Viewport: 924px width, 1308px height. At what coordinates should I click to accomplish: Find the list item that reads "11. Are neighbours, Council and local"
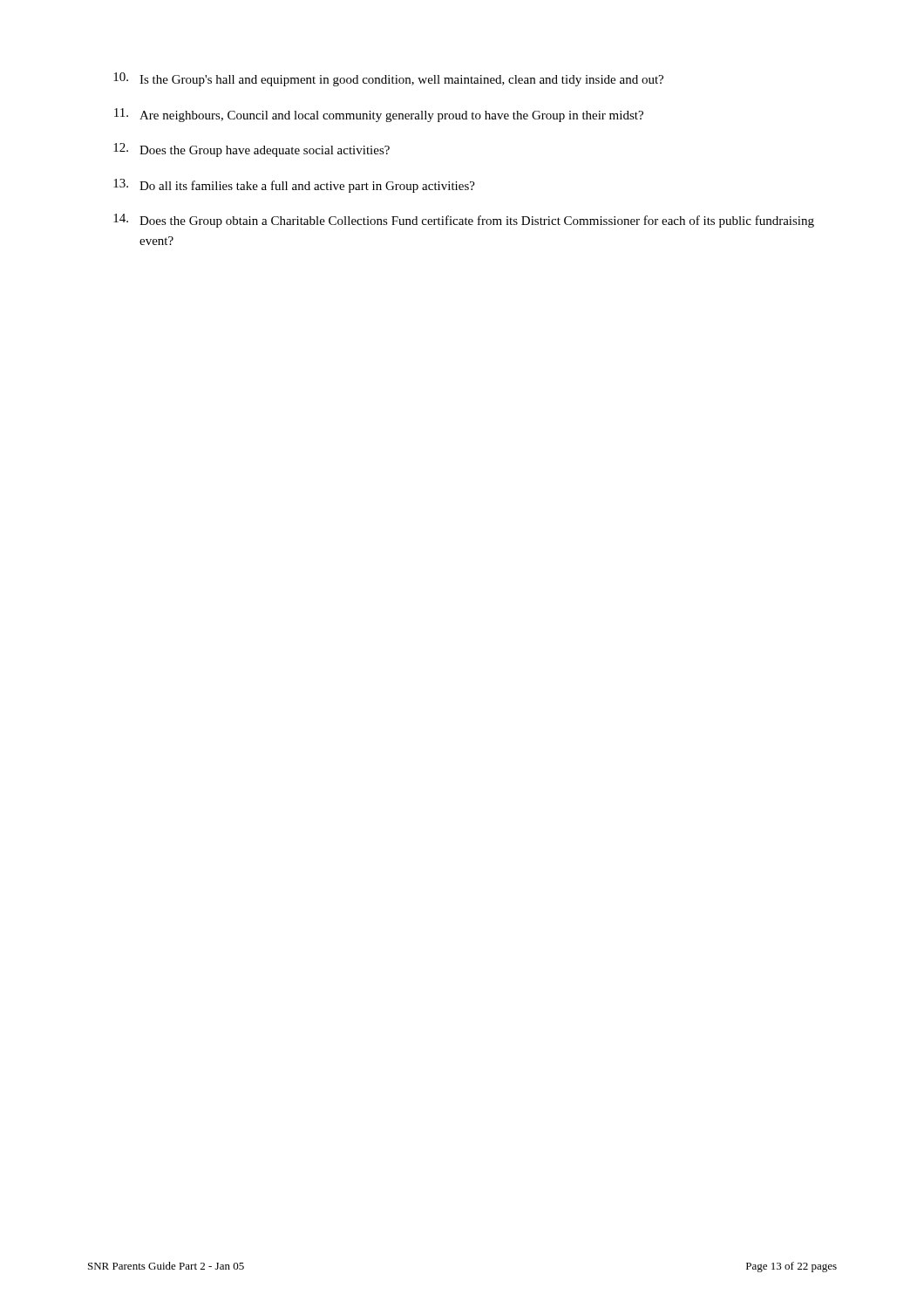point(462,115)
